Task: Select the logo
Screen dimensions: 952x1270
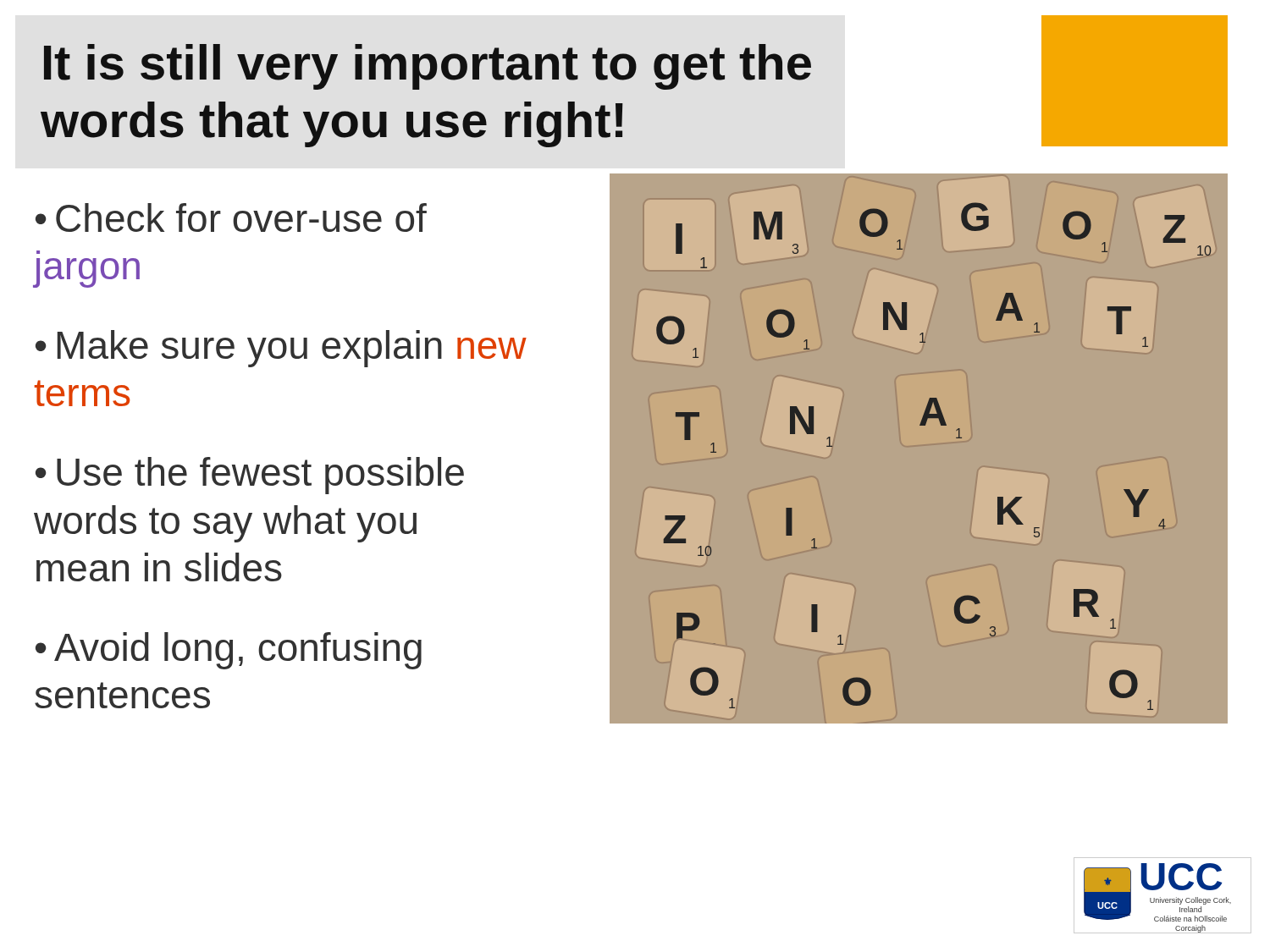Action: [x=1162, y=895]
